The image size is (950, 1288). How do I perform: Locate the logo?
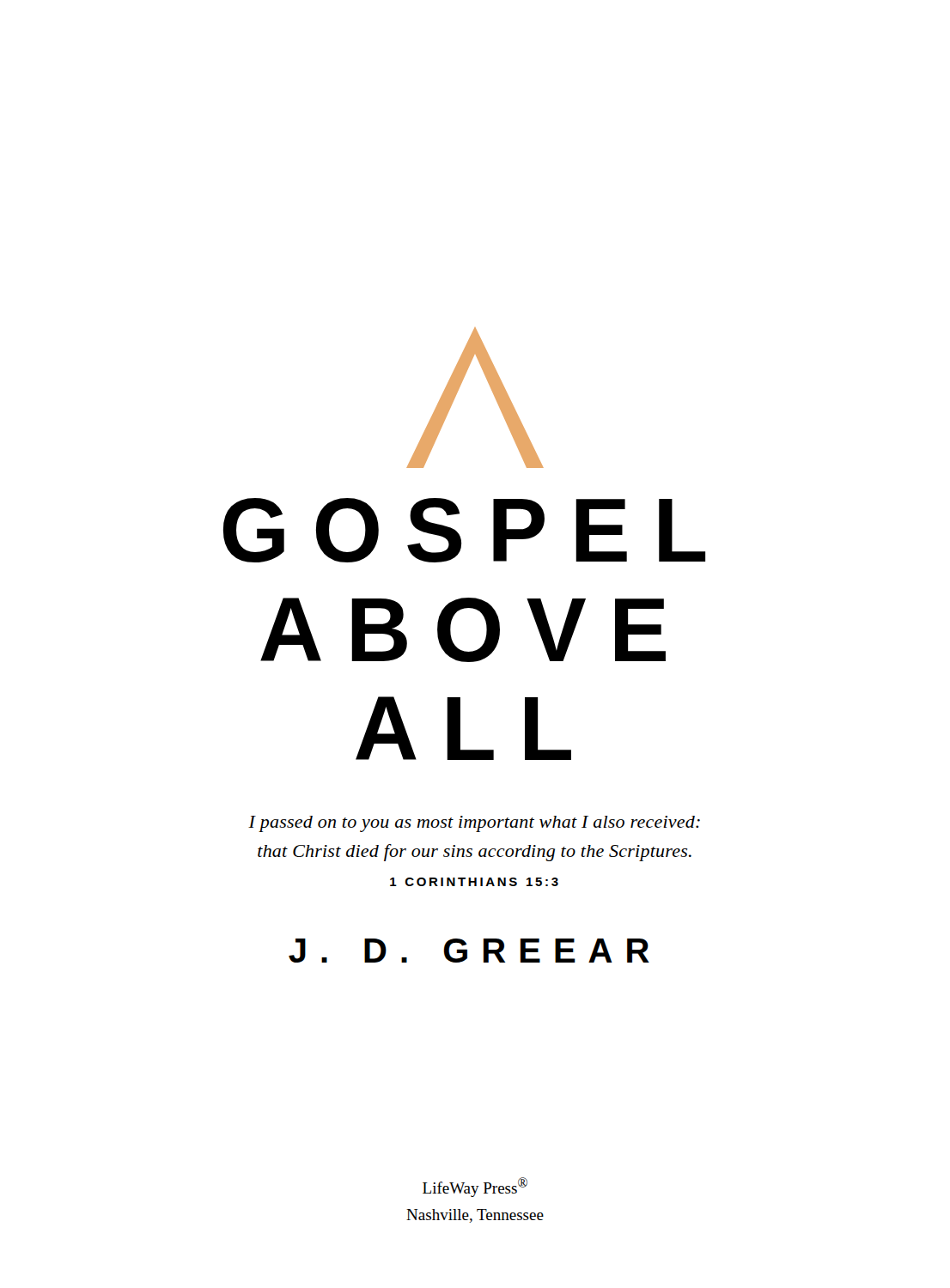pos(475,399)
